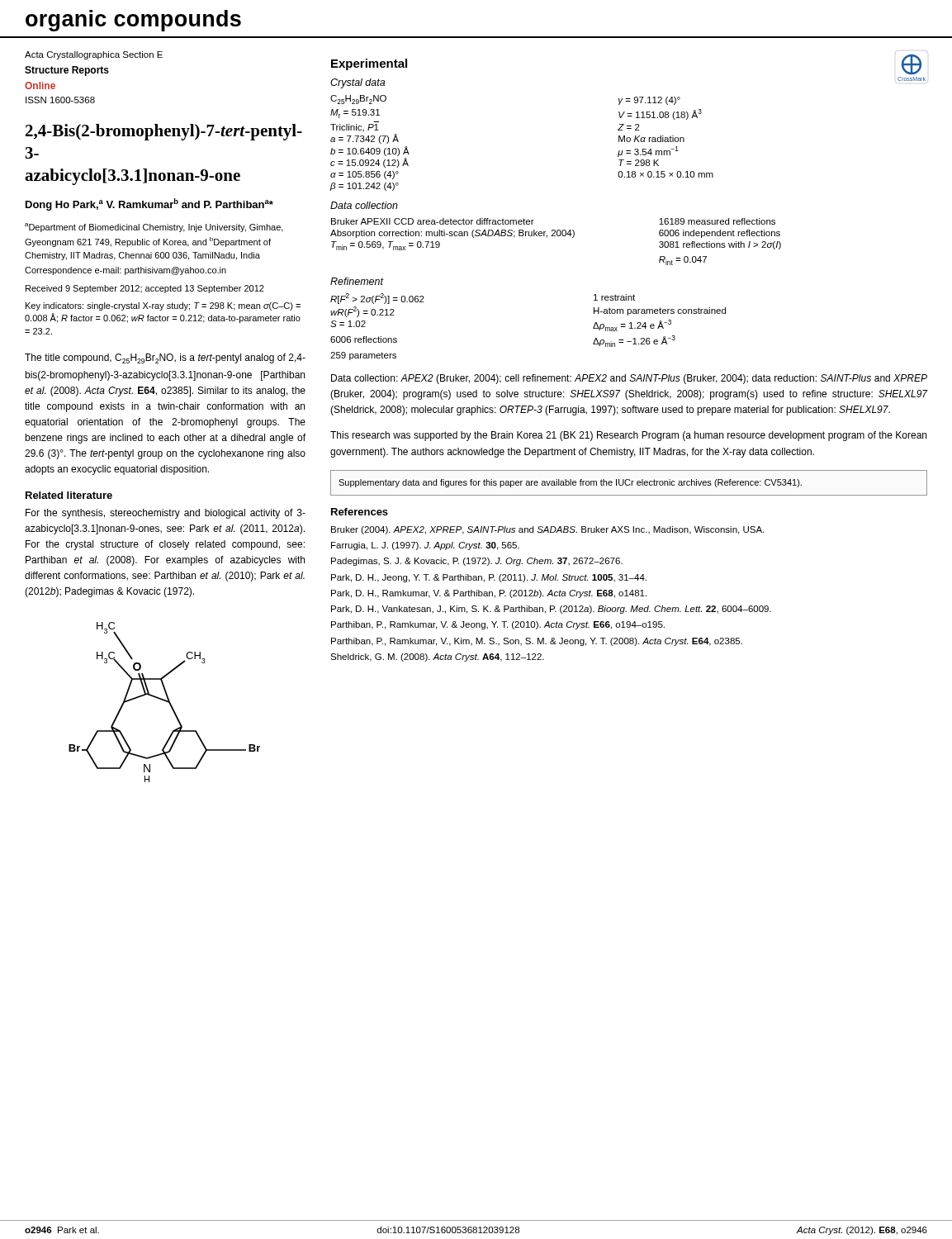Locate the title
The height and width of the screenshot is (1239, 952).
click(164, 153)
